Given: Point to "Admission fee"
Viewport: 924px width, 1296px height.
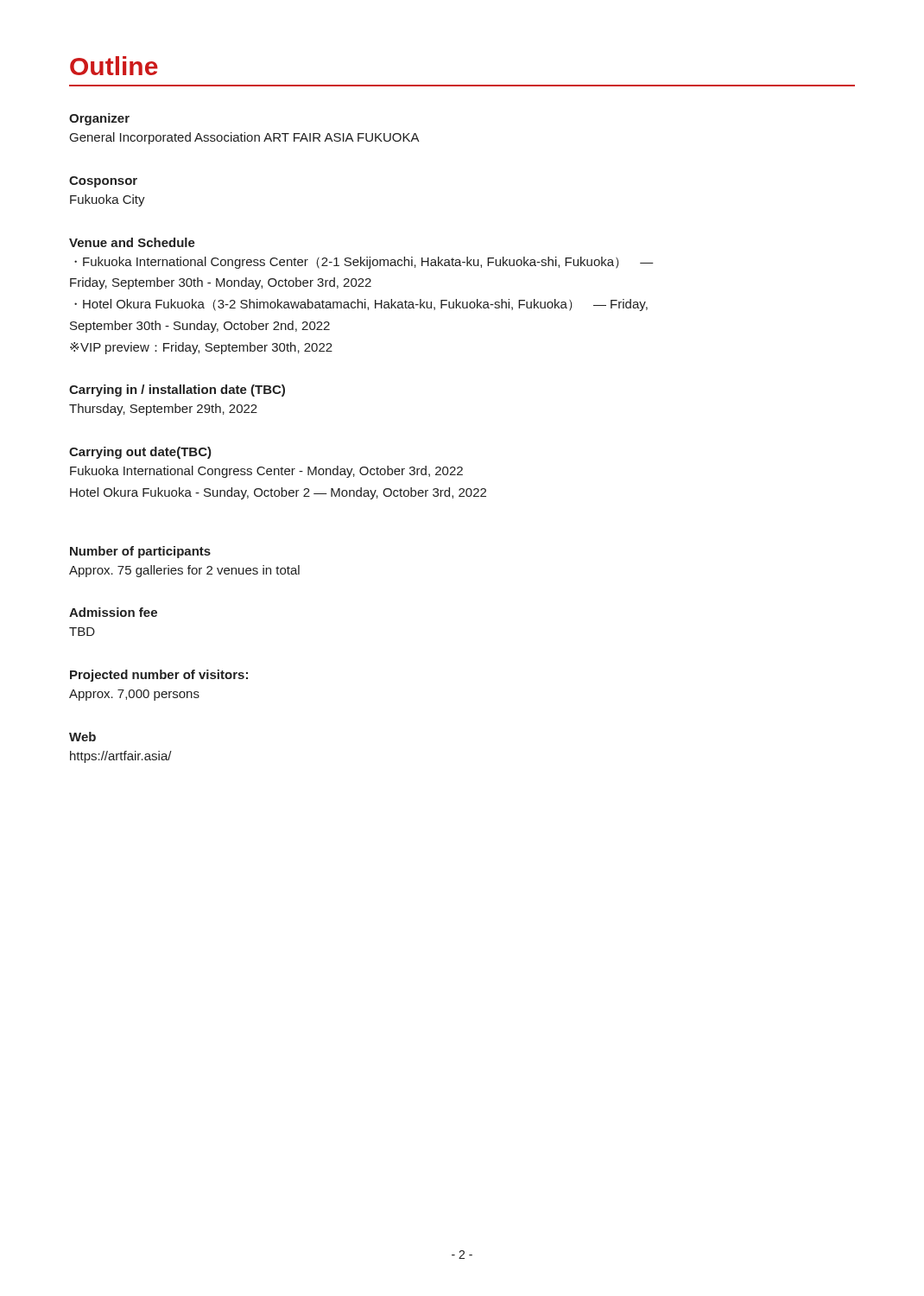Looking at the screenshot, I should coord(113,612).
